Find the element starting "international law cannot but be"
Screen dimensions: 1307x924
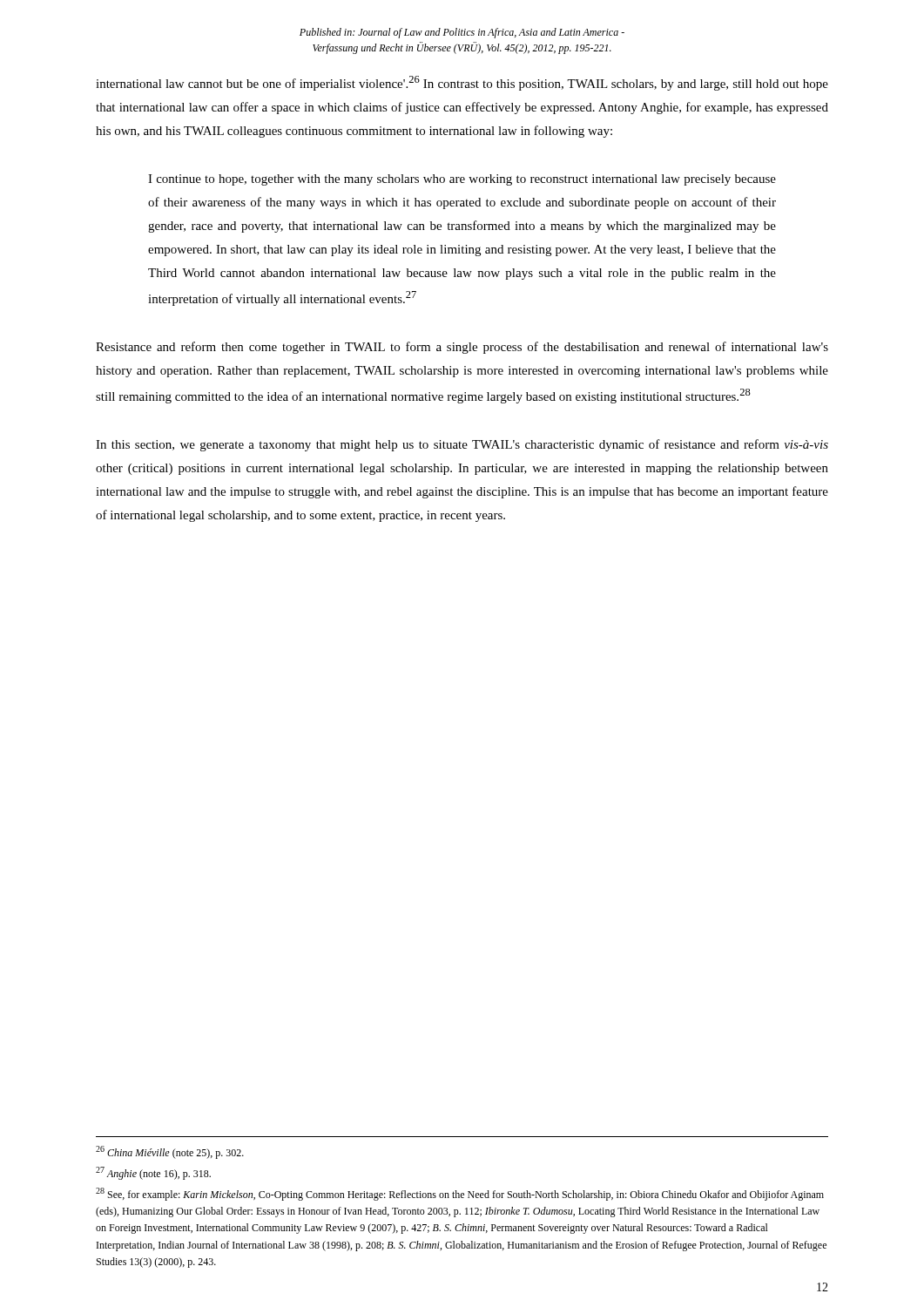pos(462,105)
